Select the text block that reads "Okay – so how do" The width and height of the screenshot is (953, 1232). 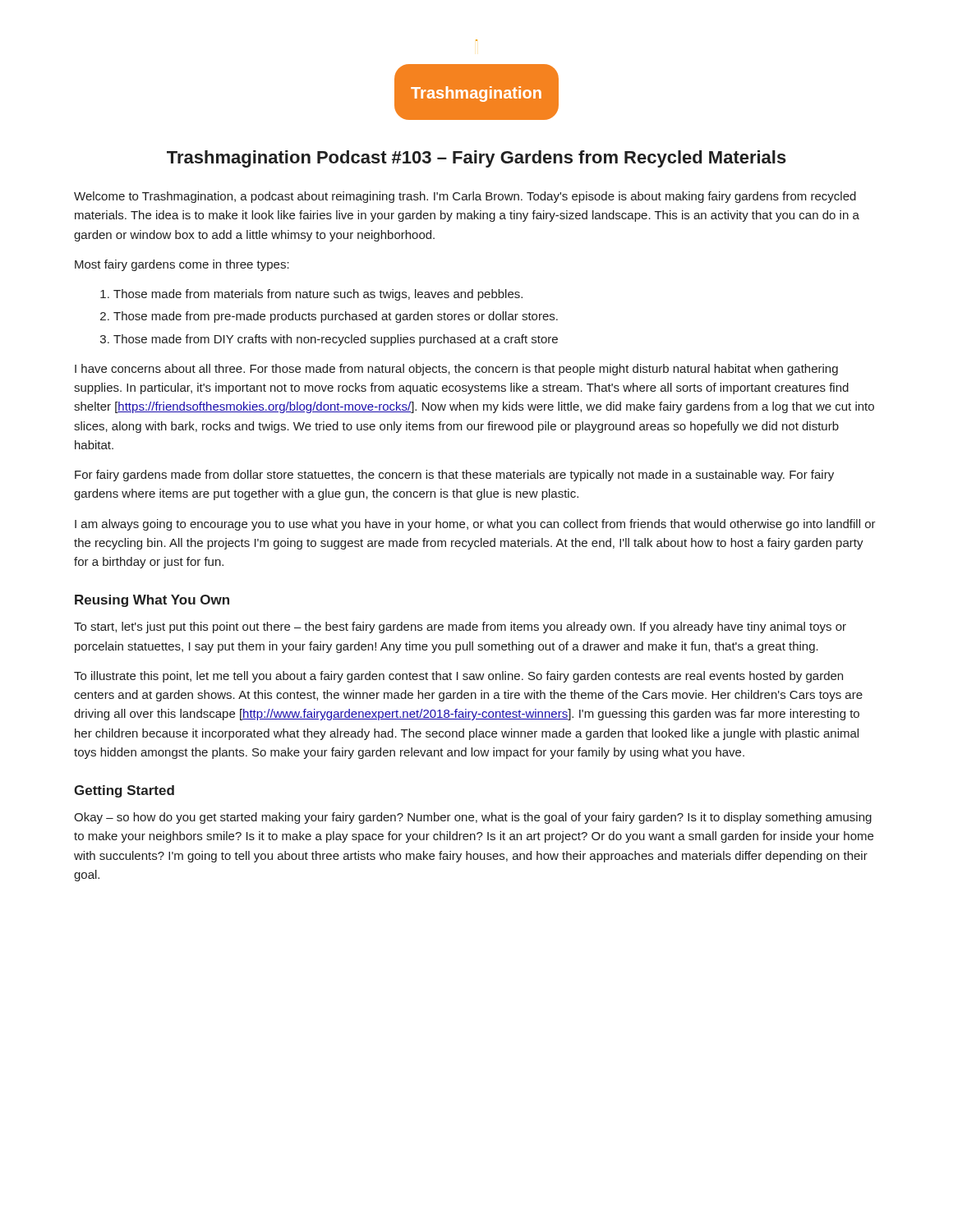coord(474,845)
